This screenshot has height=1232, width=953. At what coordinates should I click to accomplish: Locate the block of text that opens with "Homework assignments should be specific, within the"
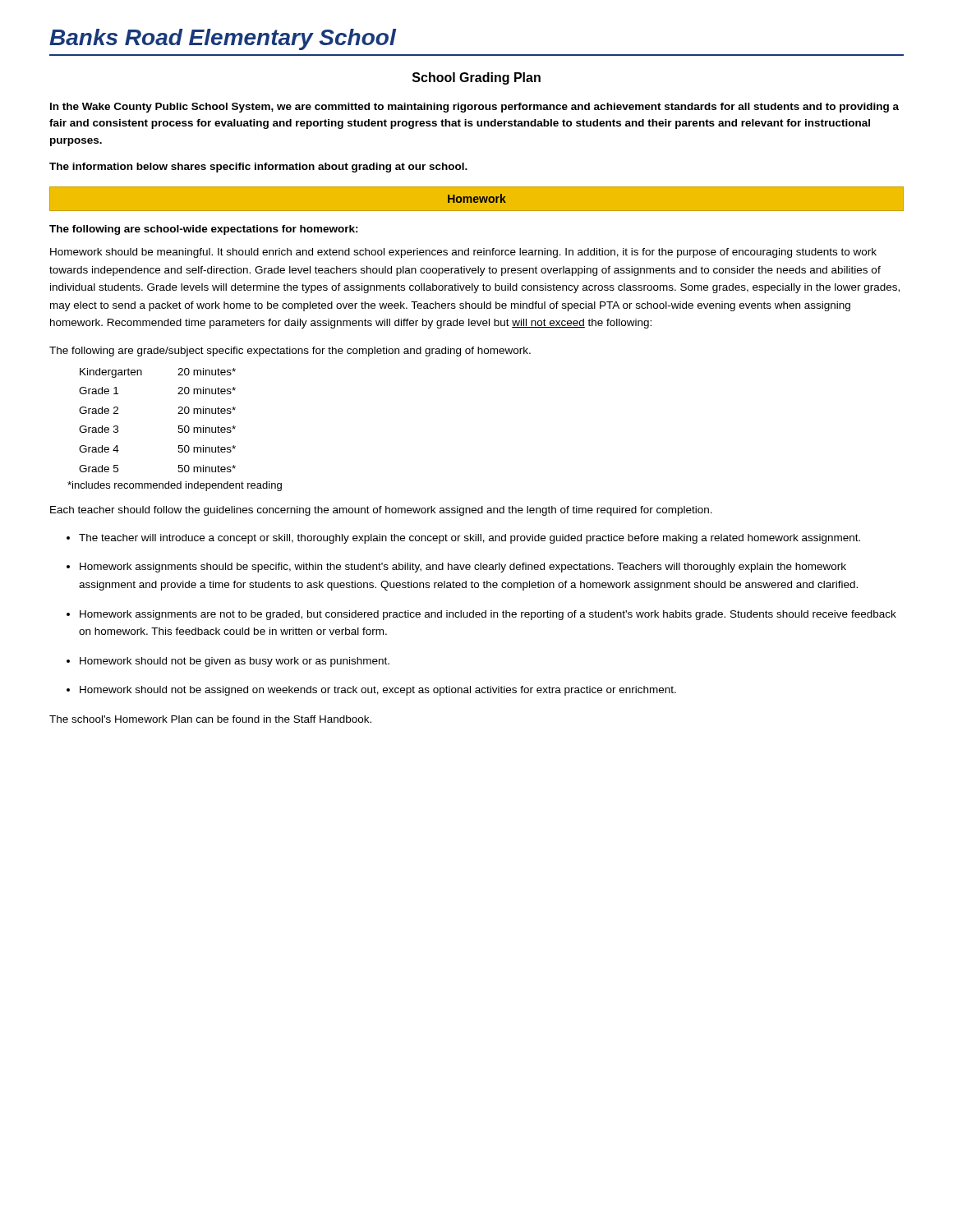tap(469, 575)
